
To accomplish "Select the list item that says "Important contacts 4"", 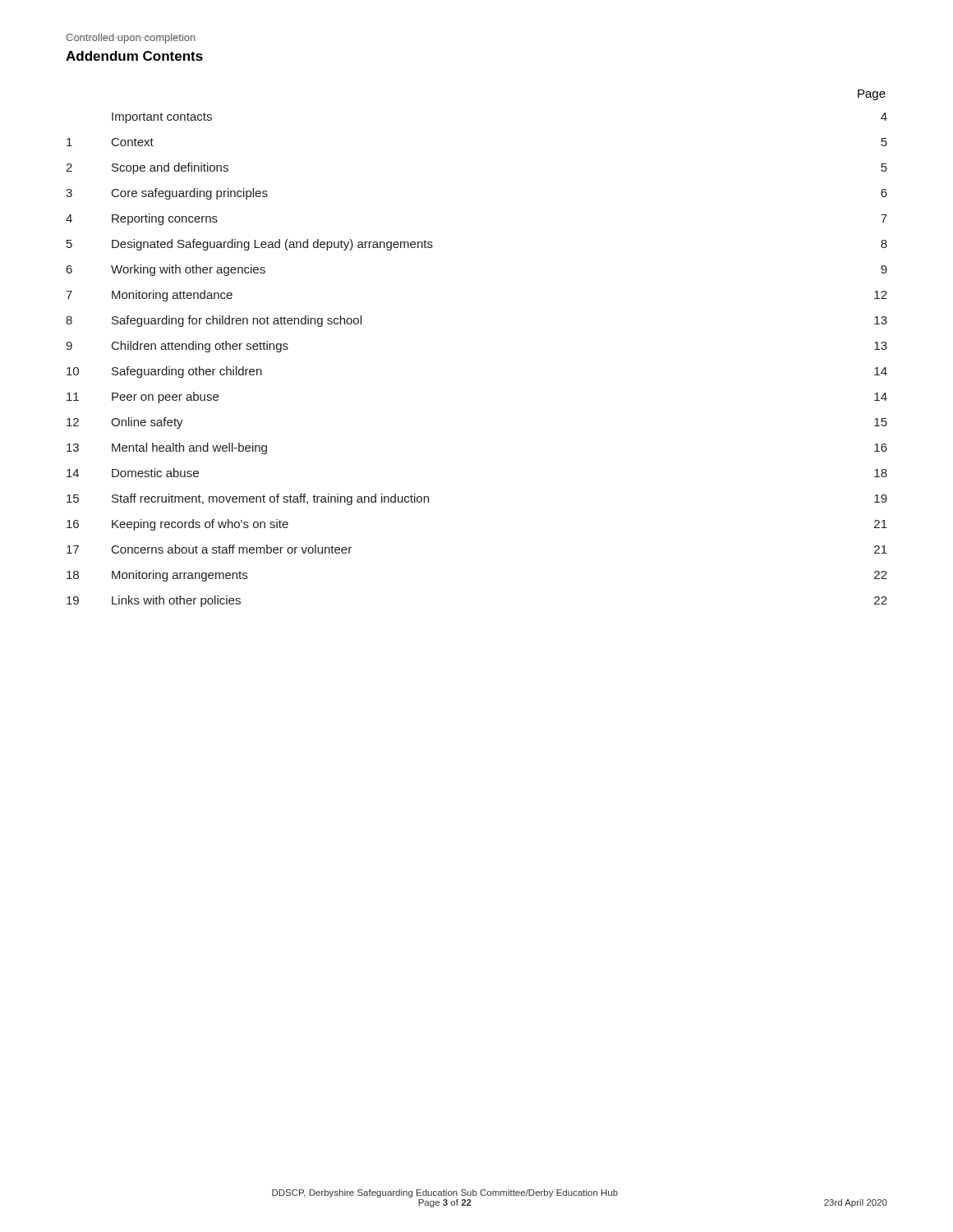I will click(161, 118).
